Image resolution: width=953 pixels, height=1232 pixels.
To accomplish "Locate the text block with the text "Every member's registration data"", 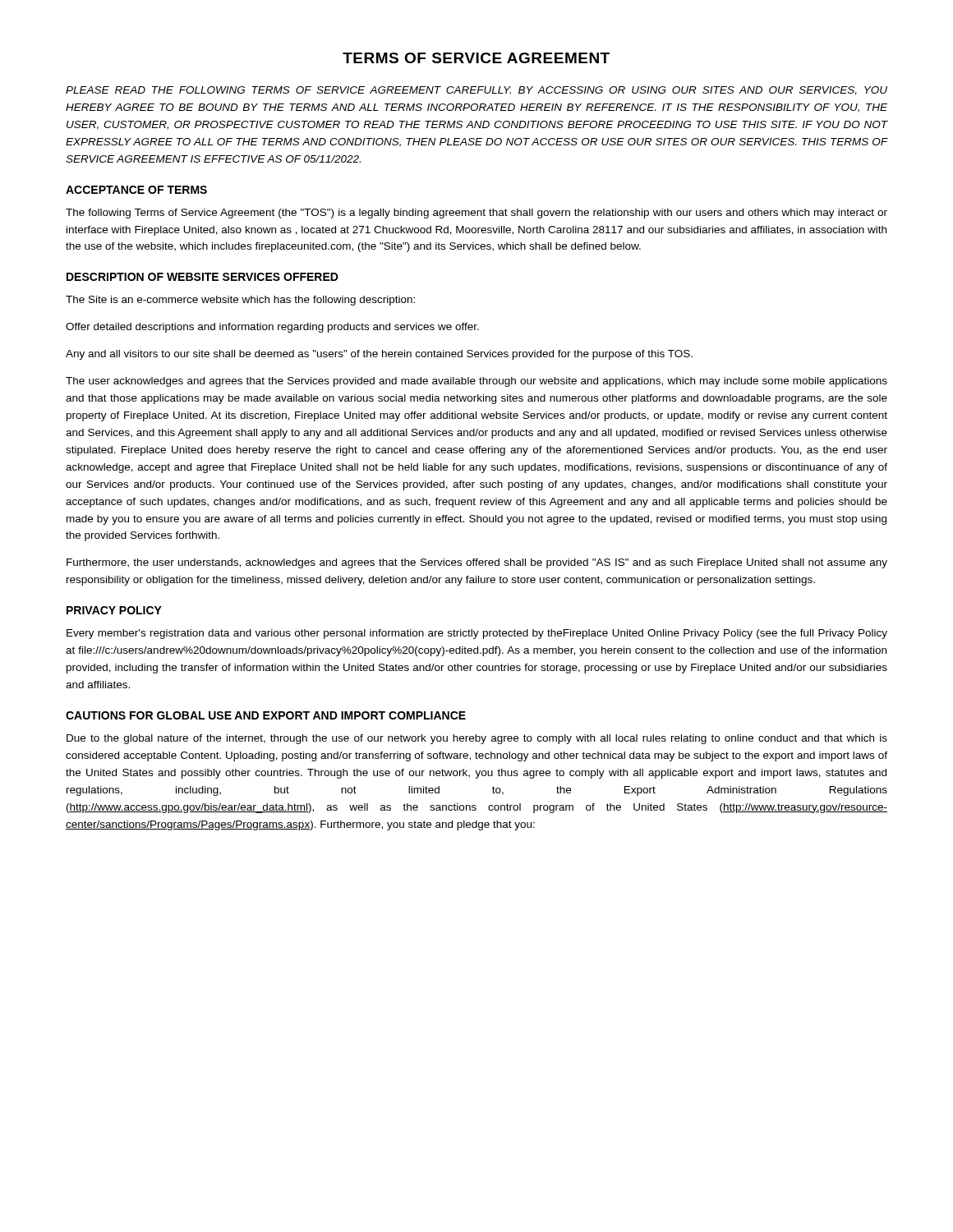I will pos(476,659).
